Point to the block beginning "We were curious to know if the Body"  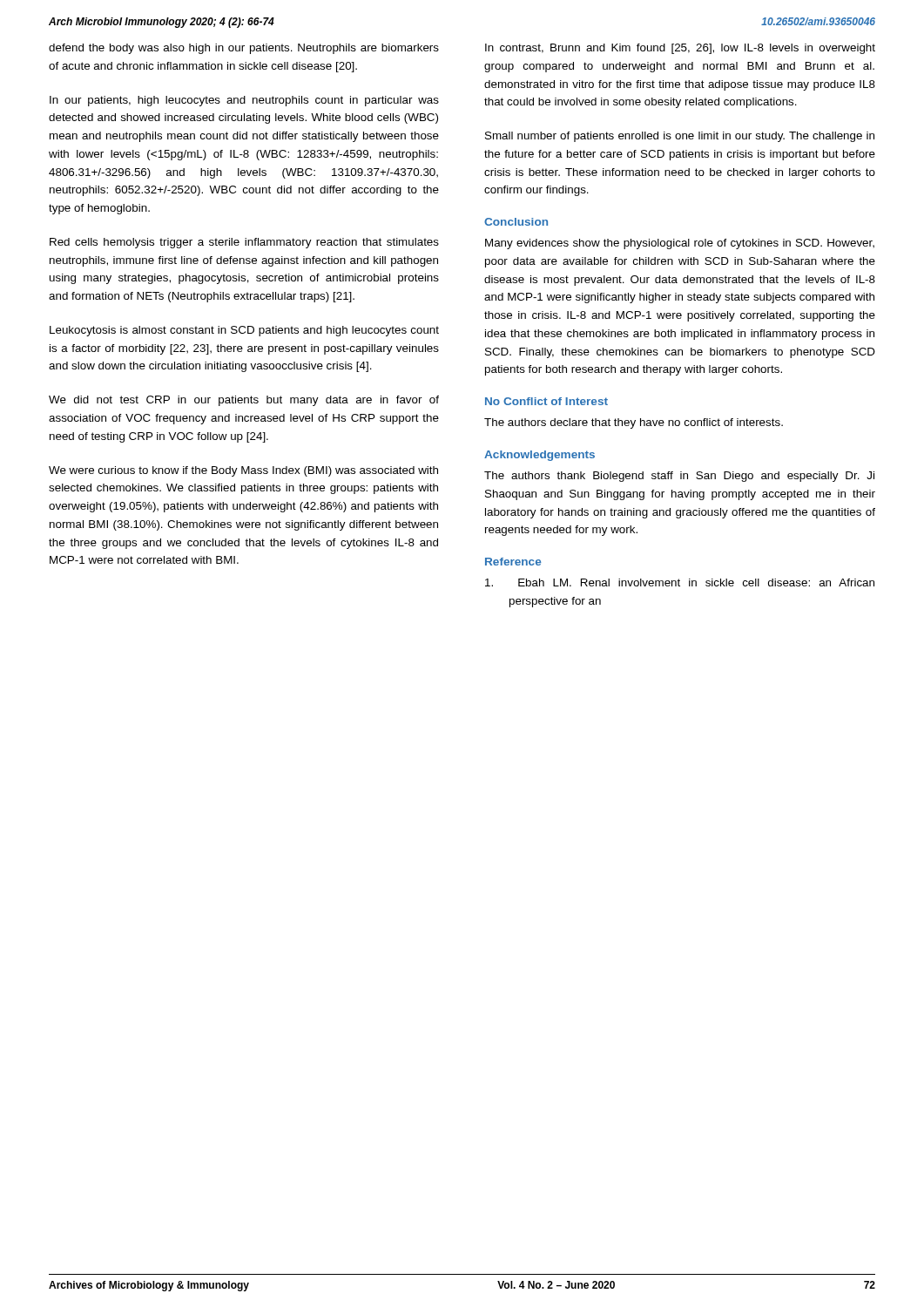pos(244,515)
